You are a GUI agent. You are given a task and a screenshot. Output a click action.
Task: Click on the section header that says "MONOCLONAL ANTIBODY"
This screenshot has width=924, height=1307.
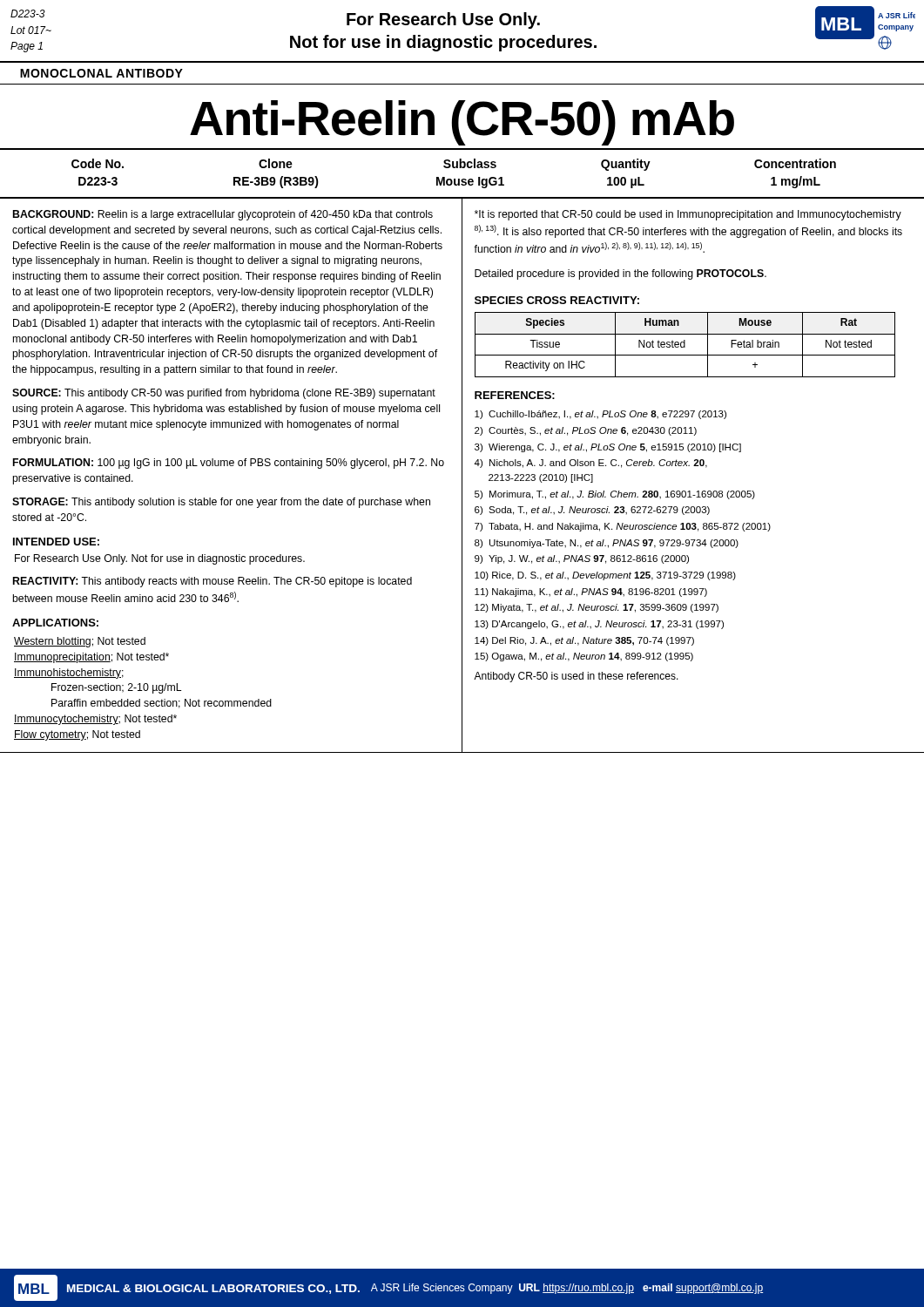(98, 73)
